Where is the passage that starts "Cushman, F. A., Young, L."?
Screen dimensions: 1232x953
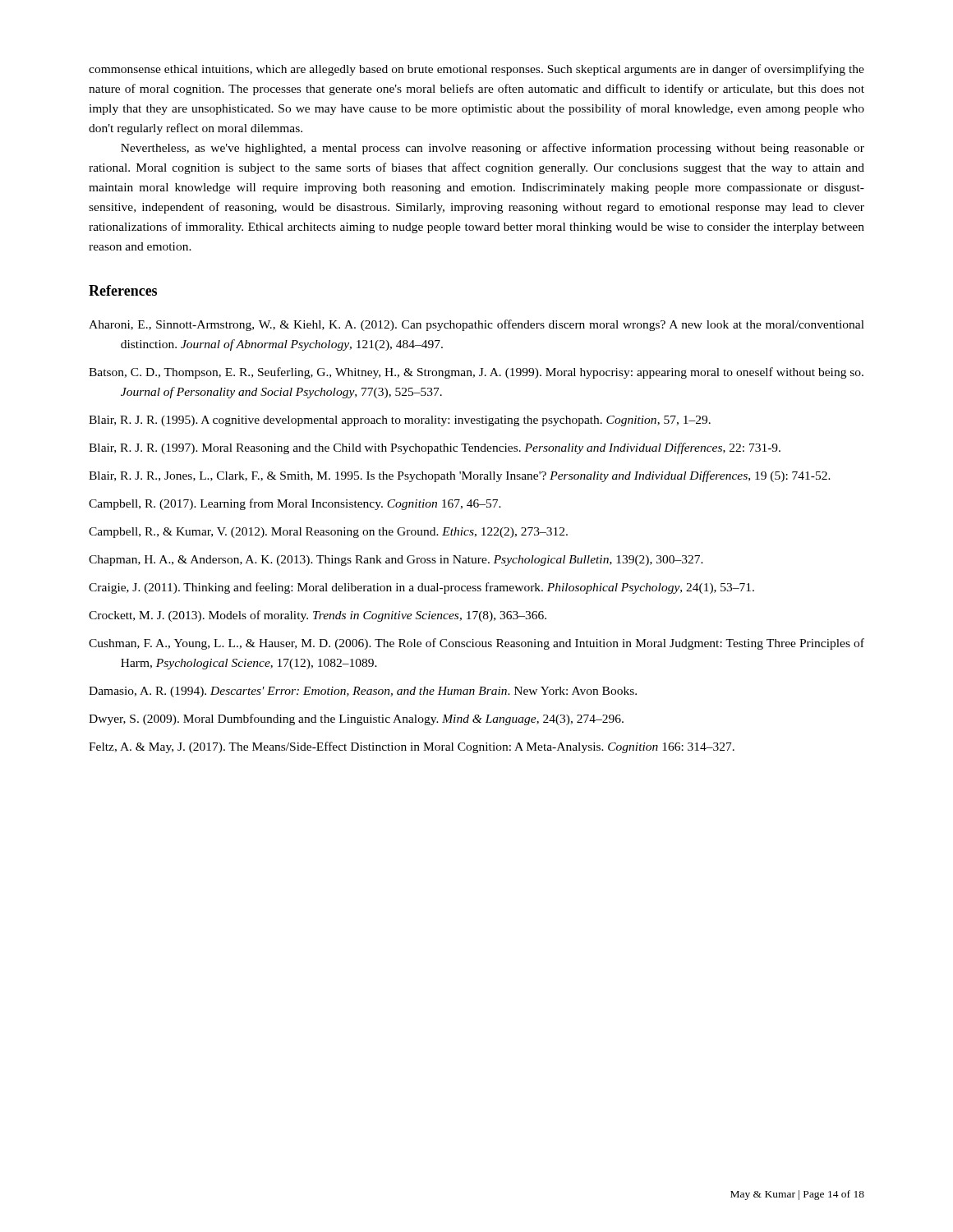point(476,653)
